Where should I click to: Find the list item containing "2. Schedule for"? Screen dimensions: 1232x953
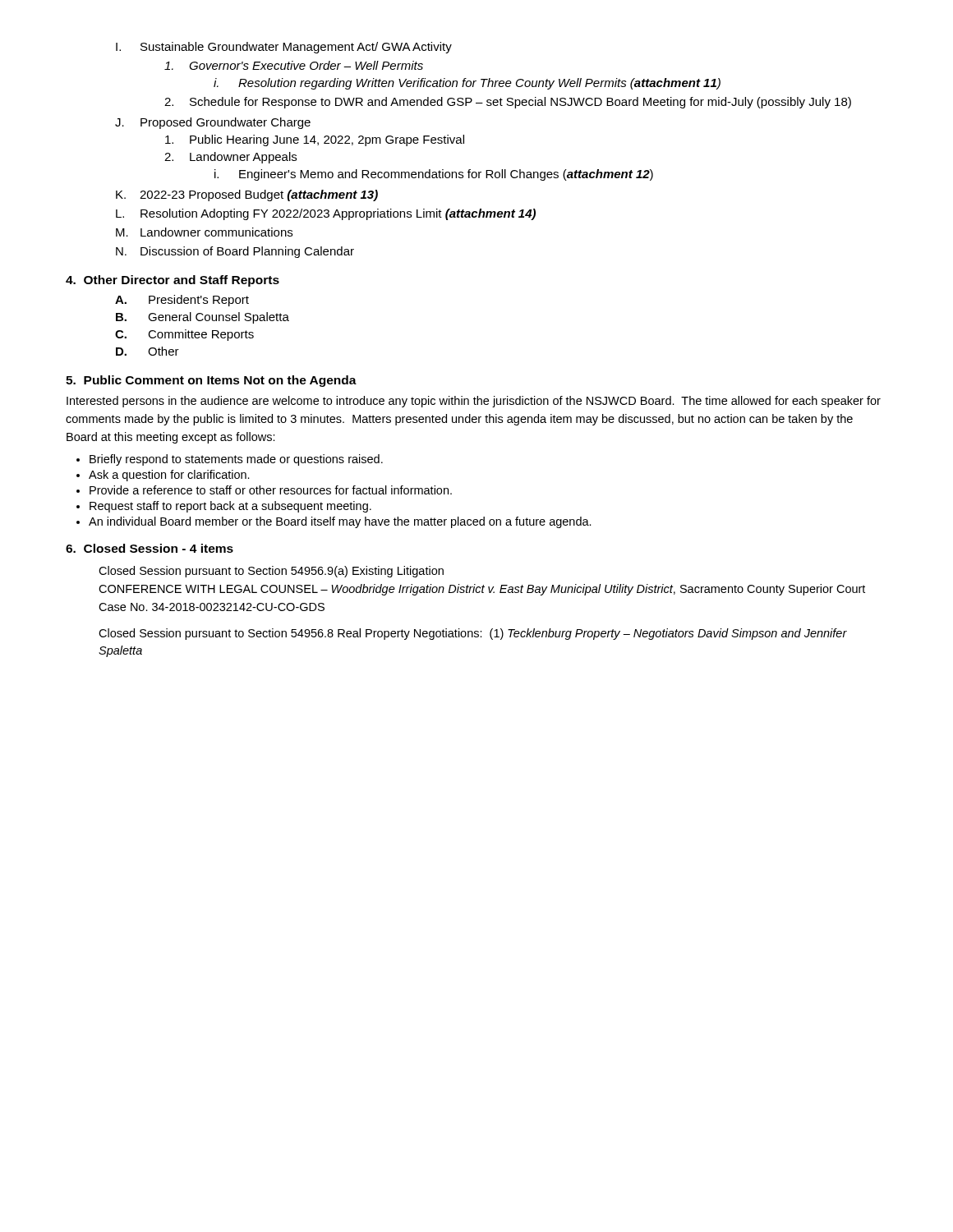508,101
